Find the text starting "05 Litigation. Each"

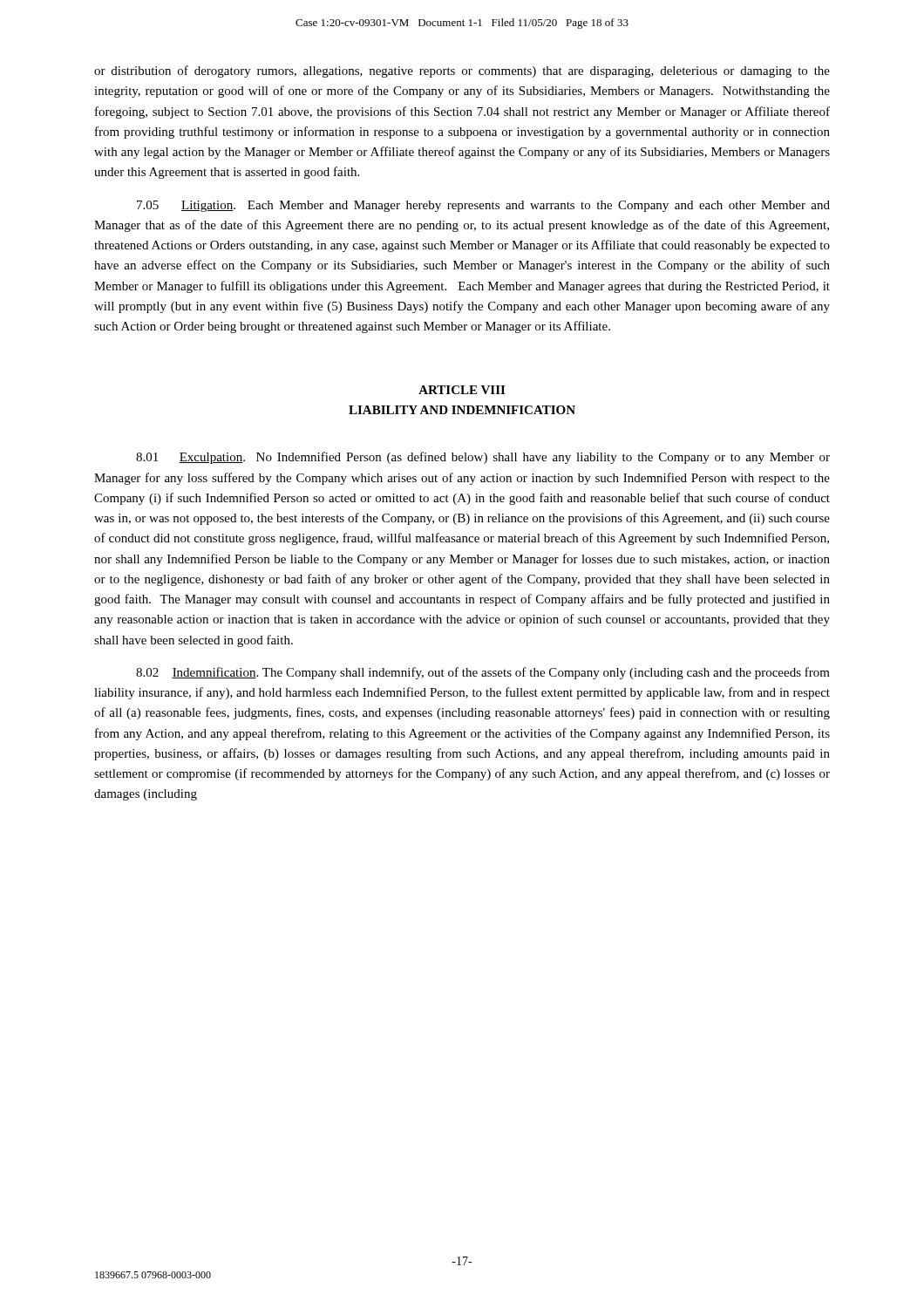(462, 266)
